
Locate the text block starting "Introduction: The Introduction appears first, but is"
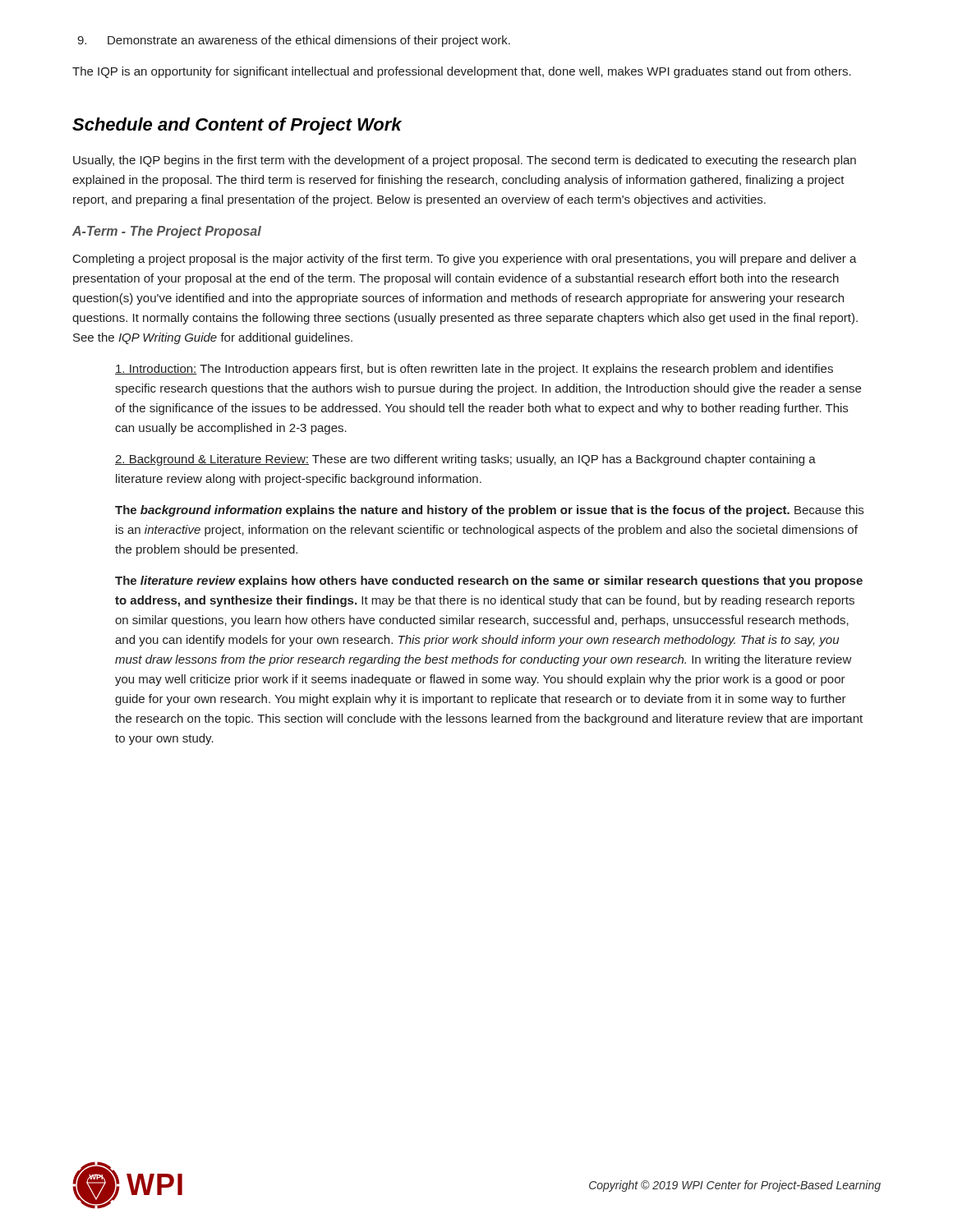pyautogui.click(x=488, y=398)
